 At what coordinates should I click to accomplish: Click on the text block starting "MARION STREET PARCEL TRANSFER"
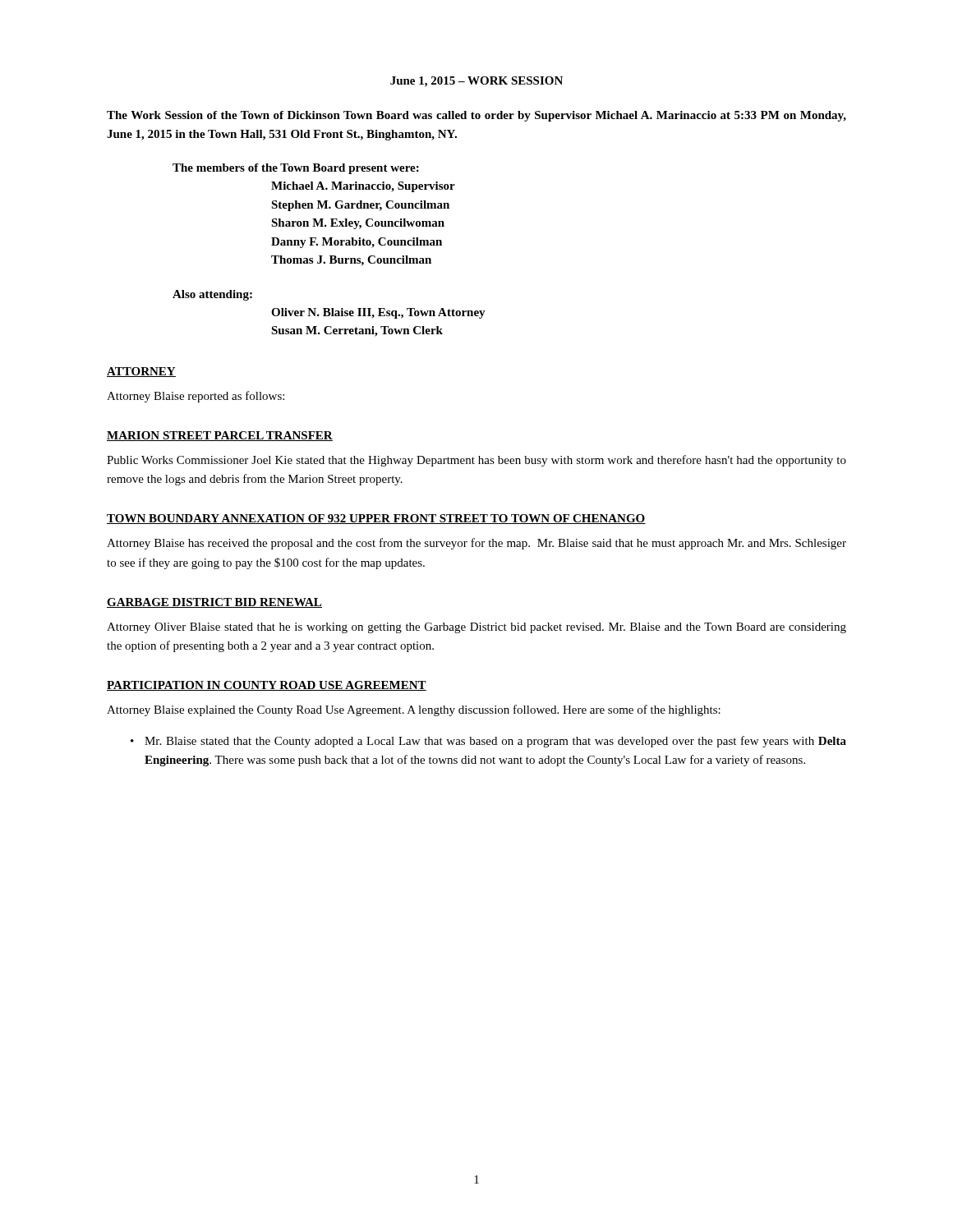coord(220,435)
